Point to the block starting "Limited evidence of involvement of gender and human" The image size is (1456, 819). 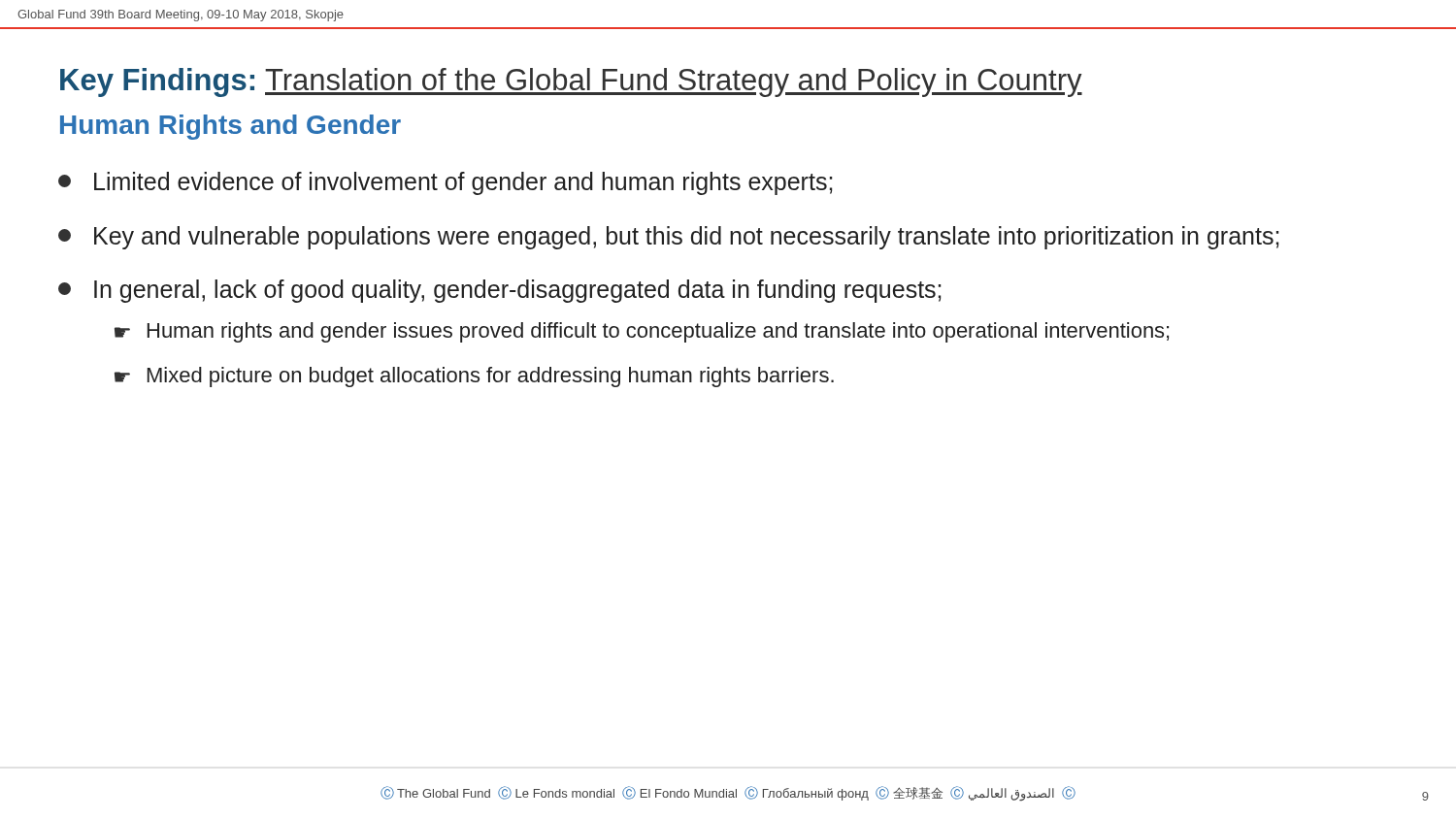(728, 182)
